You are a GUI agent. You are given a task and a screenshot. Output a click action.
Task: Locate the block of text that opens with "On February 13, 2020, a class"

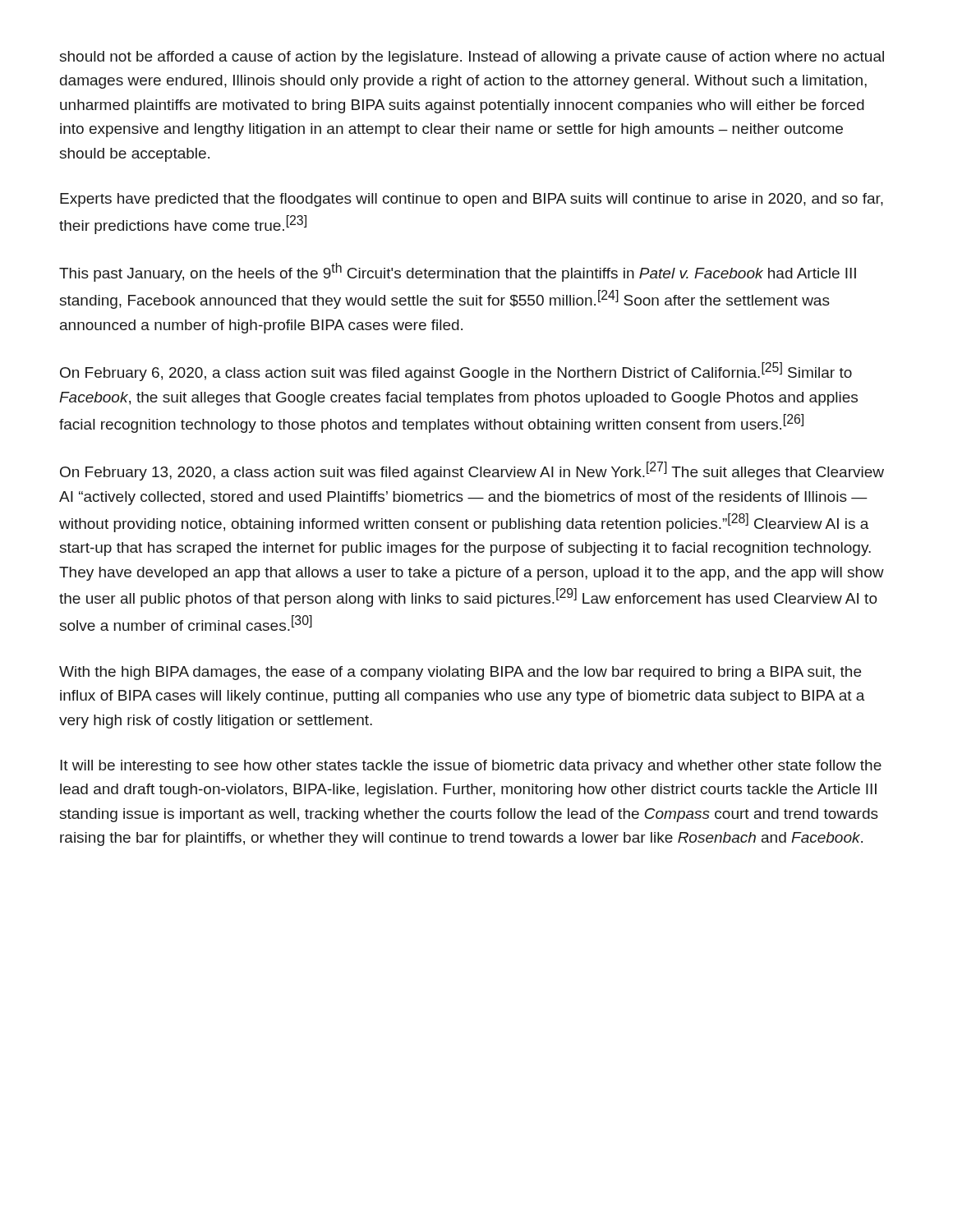[472, 547]
